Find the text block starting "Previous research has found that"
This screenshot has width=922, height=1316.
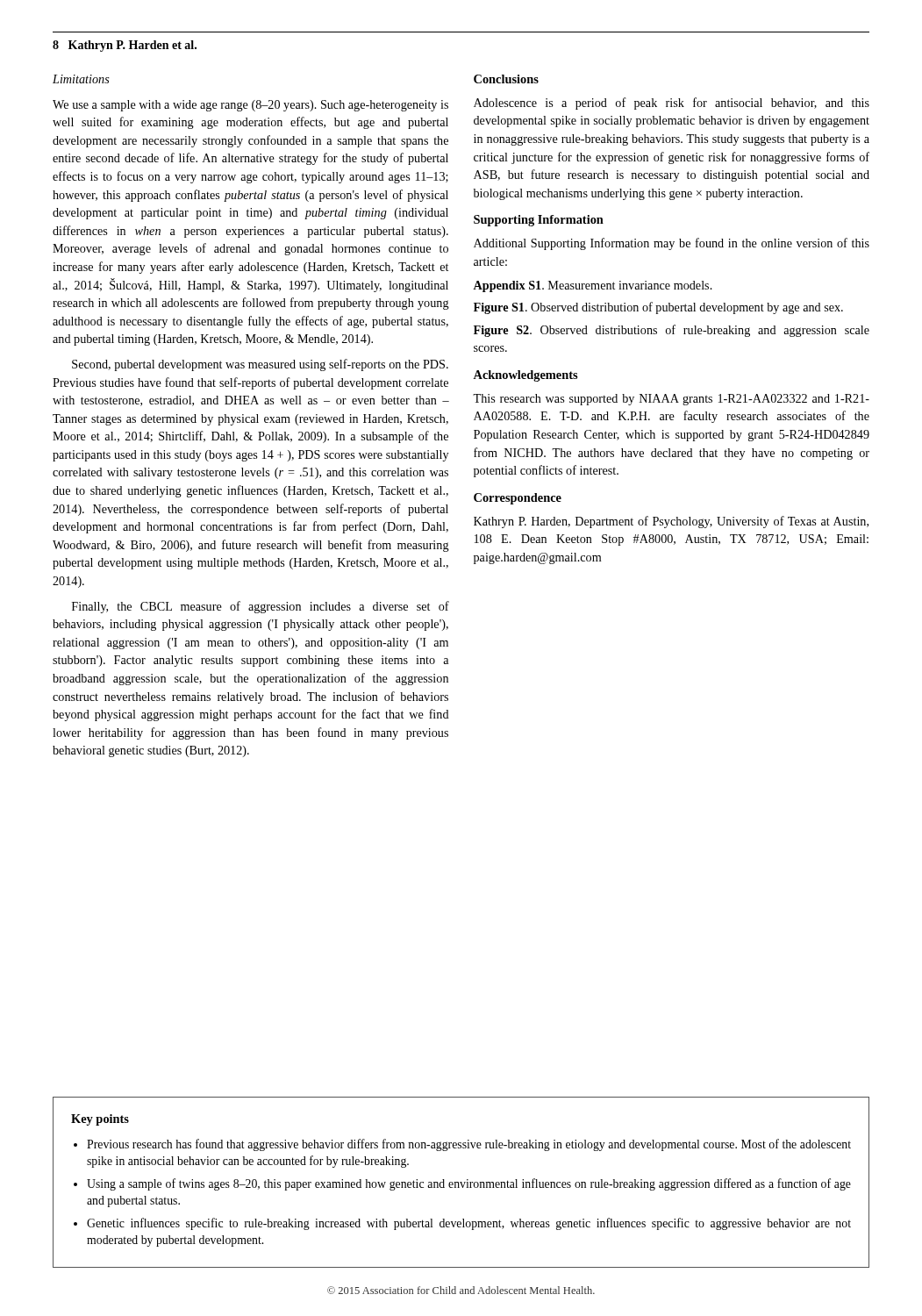click(x=469, y=1153)
